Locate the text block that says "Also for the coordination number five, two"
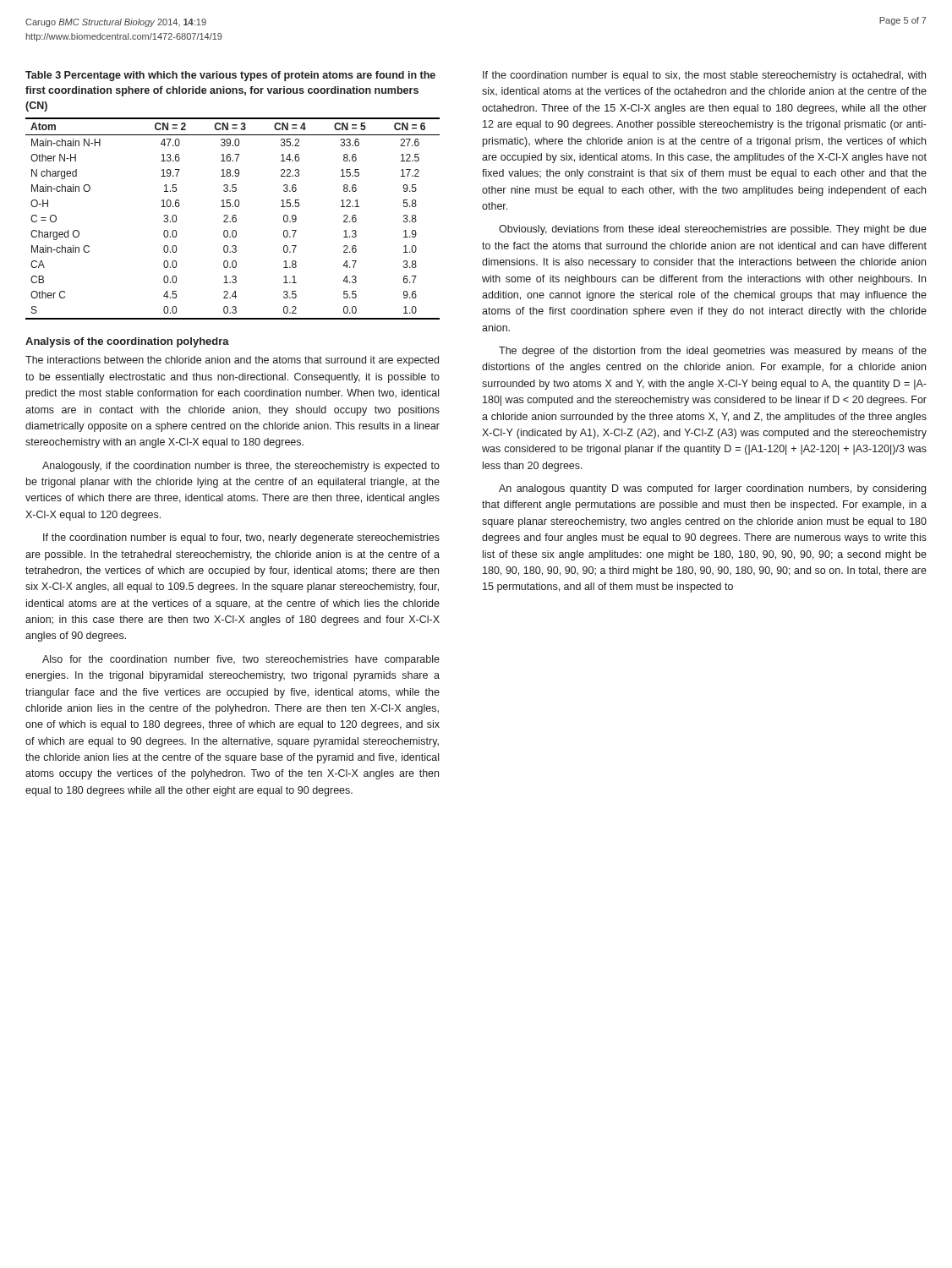This screenshot has height=1268, width=952. pos(232,725)
